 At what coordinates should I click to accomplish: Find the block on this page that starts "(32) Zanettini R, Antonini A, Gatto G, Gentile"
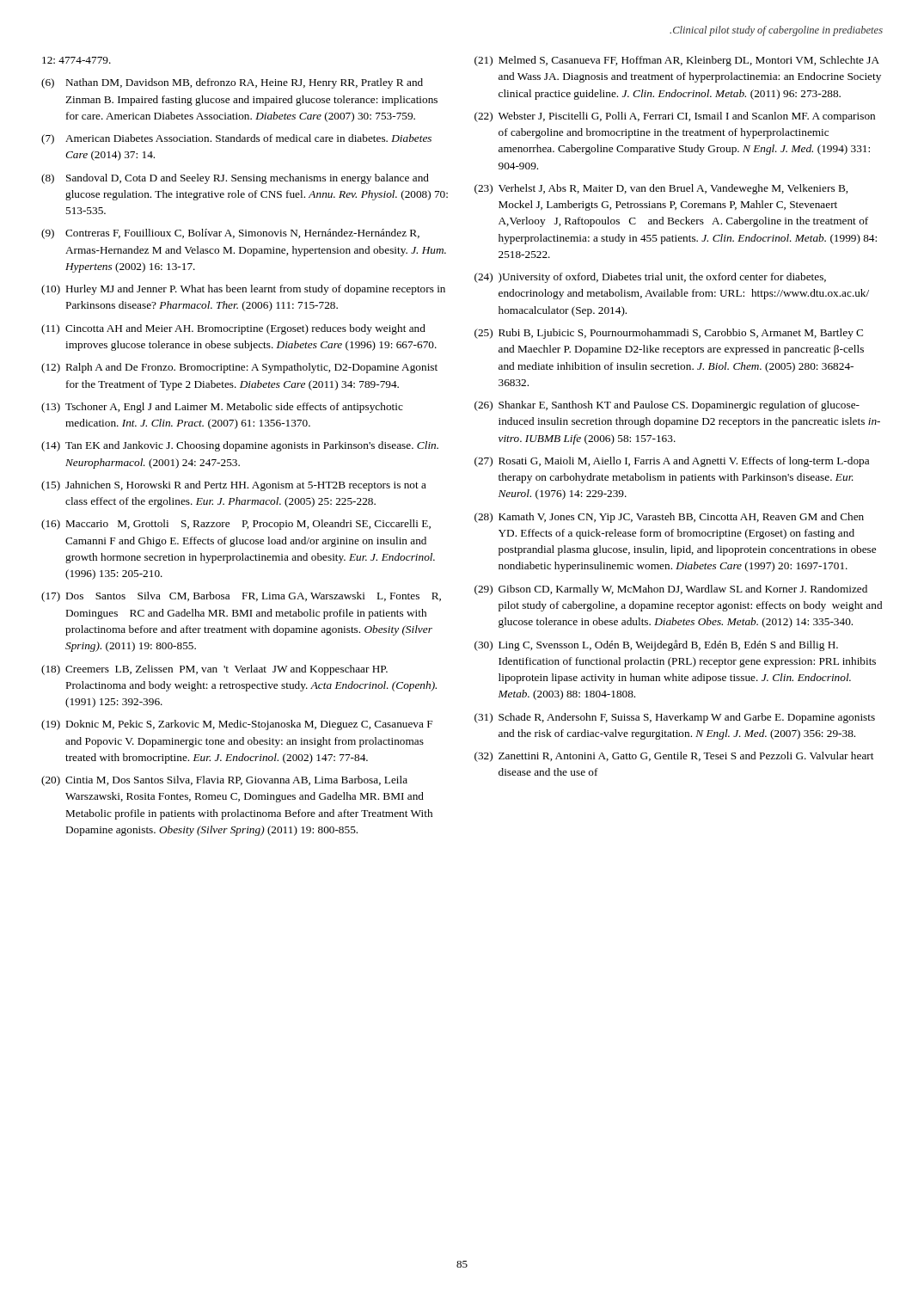678,764
